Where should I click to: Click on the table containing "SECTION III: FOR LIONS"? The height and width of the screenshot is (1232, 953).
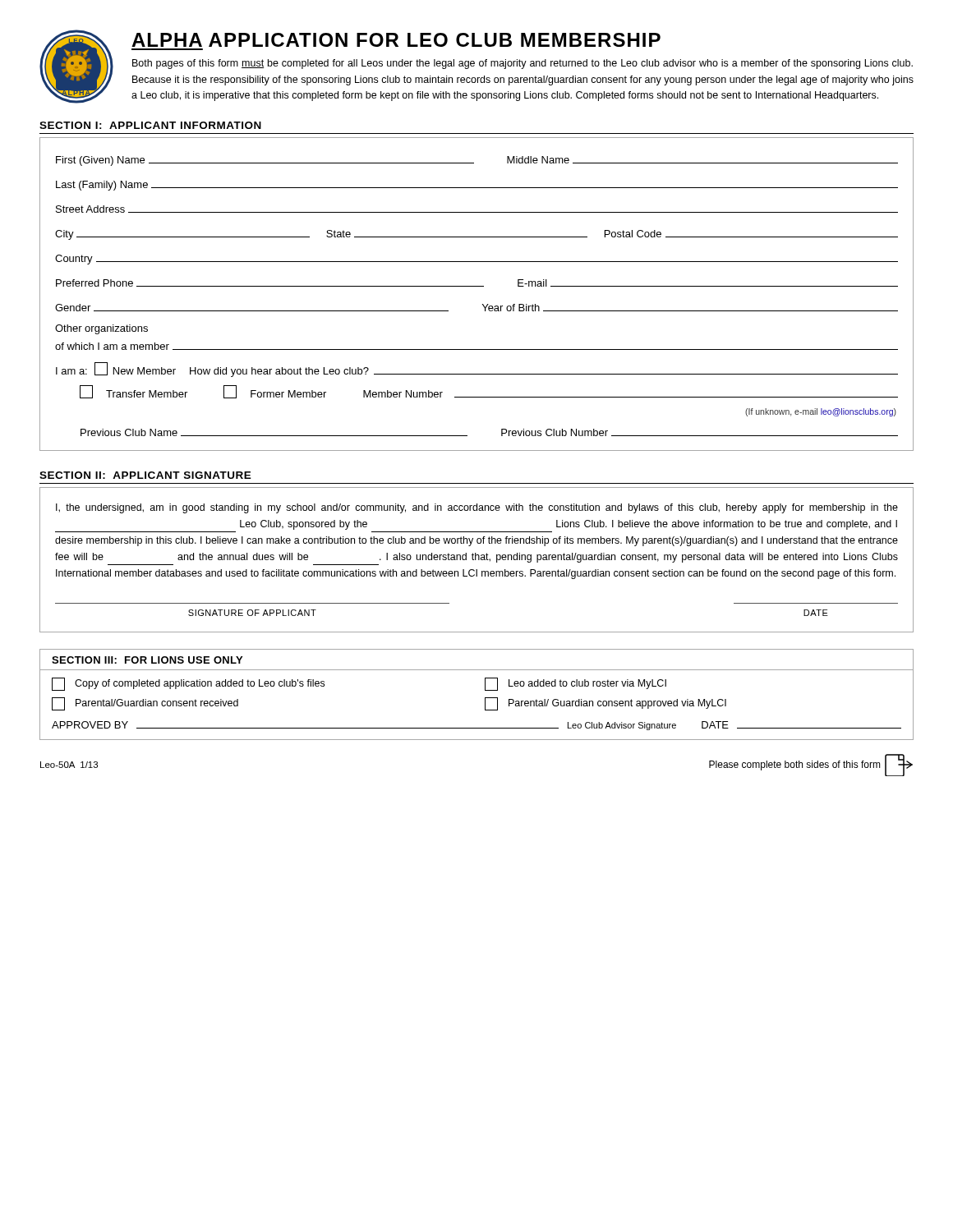point(476,694)
